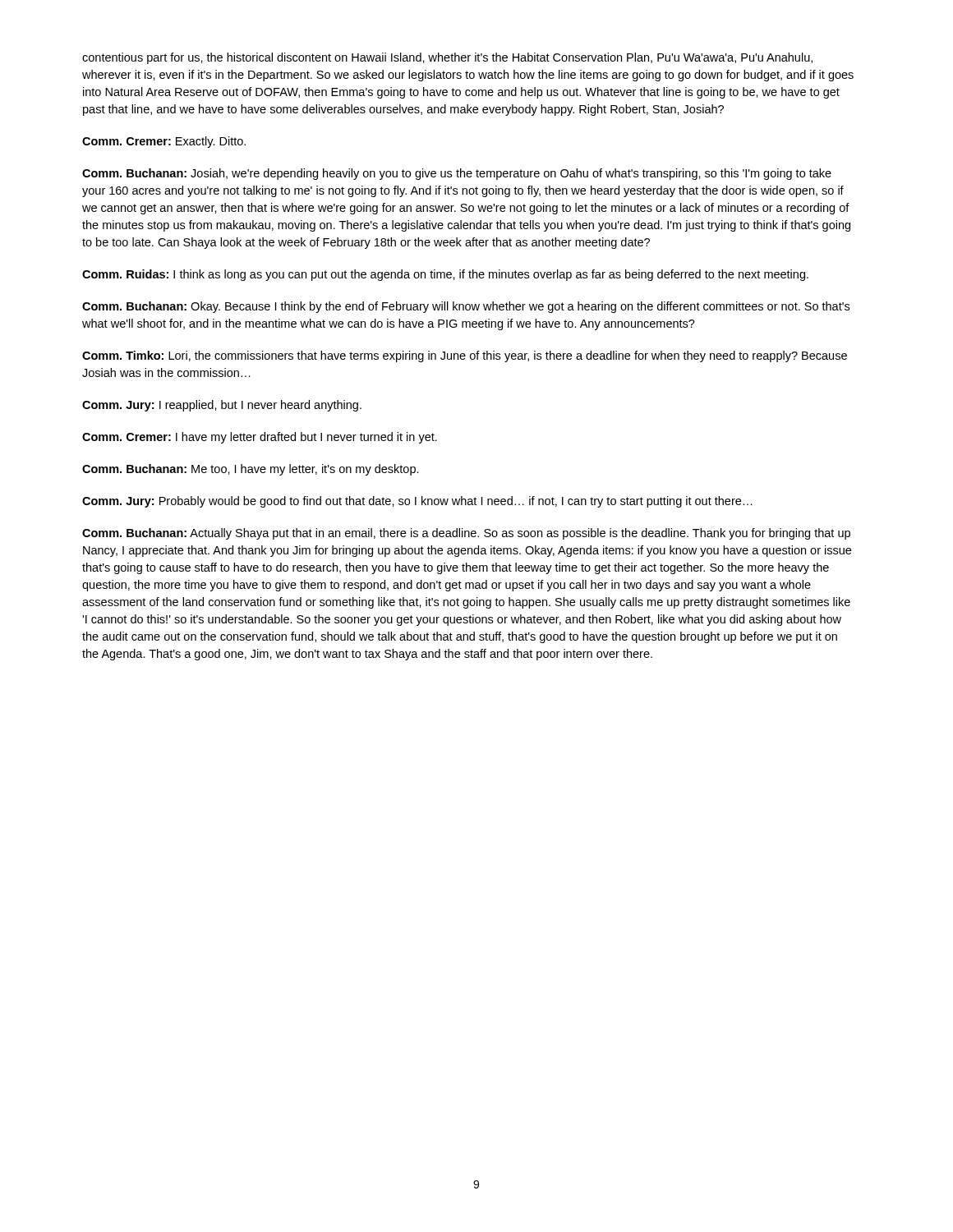Find the text block starting "Comm. Timko: Lori, the"
This screenshot has height=1232, width=953.
(x=465, y=364)
